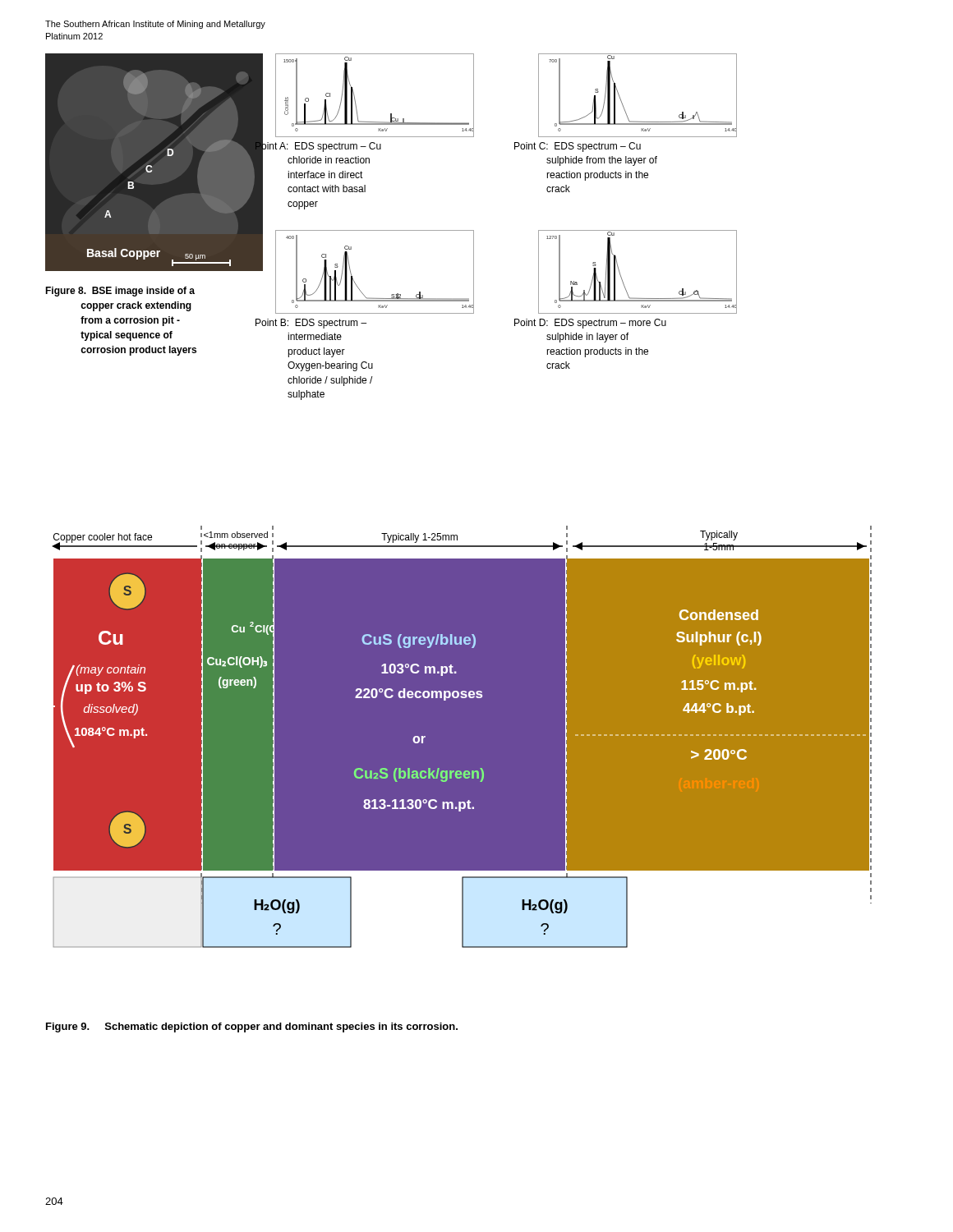Find the passage starting "Point A: EDS spectrum – Cu chloride in"
953x1232 pixels.
point(318,175)
